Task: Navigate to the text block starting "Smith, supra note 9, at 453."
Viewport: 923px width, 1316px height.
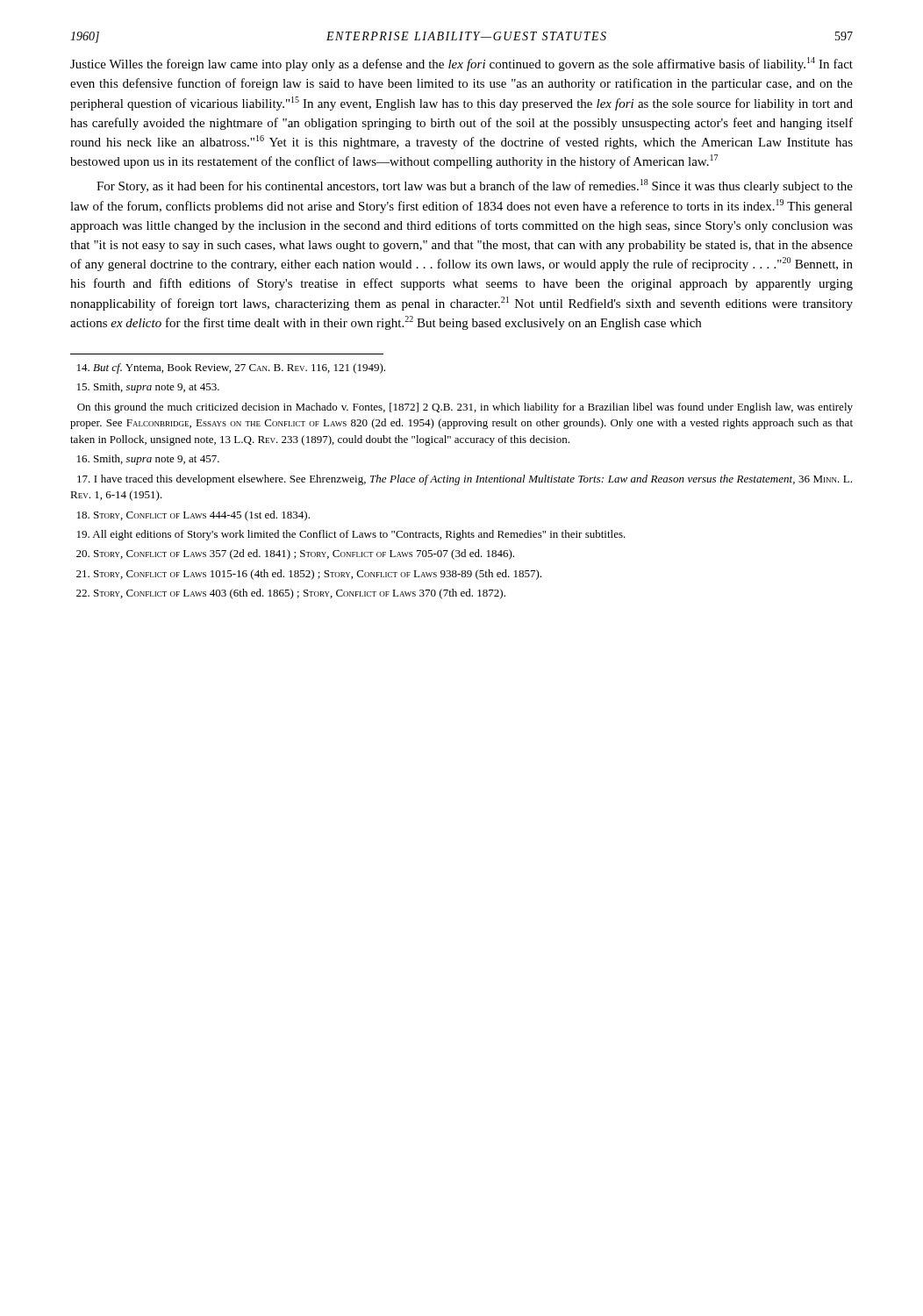Action: pos(148,388)
